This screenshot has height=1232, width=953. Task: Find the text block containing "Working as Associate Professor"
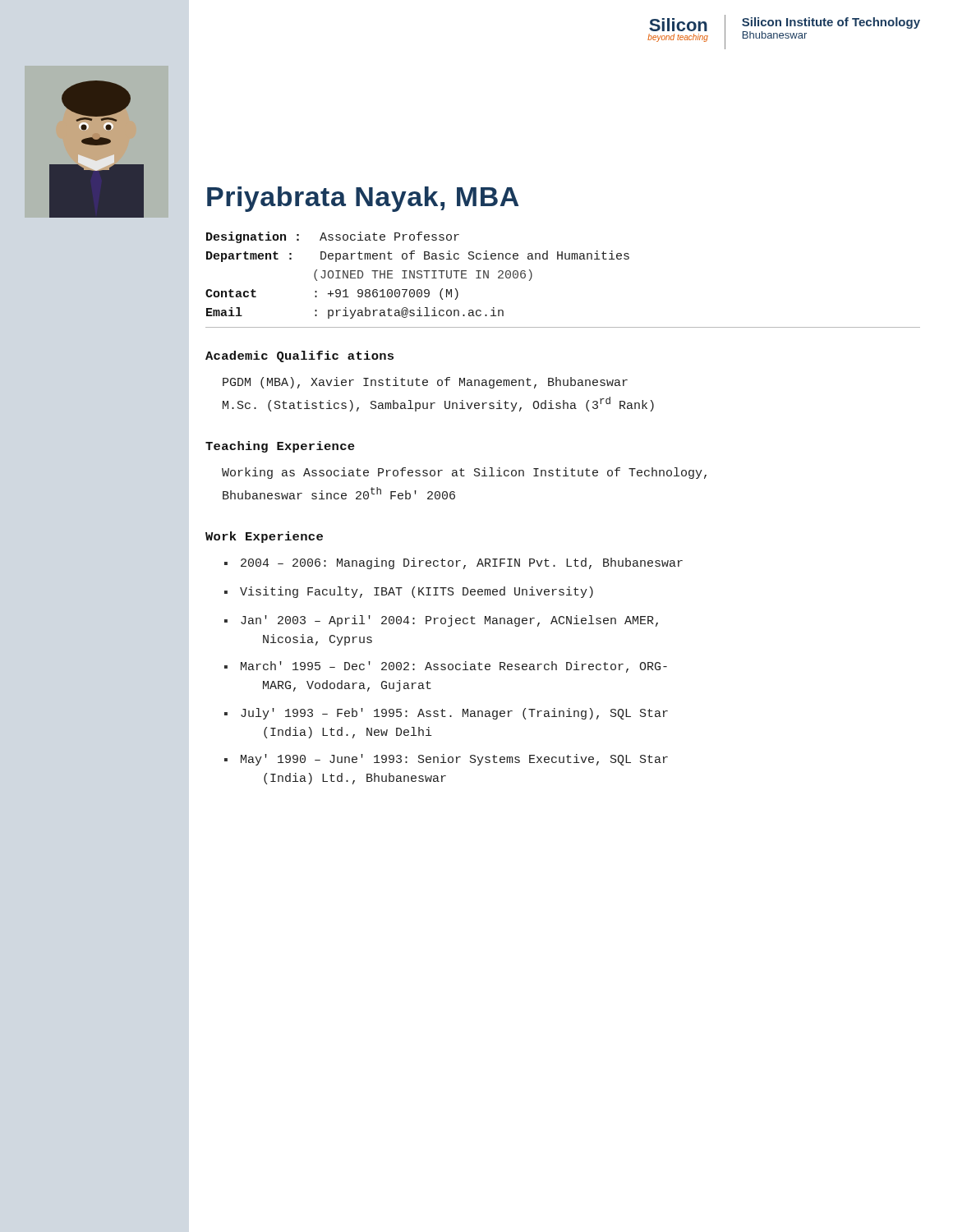[x=466, y=485]
